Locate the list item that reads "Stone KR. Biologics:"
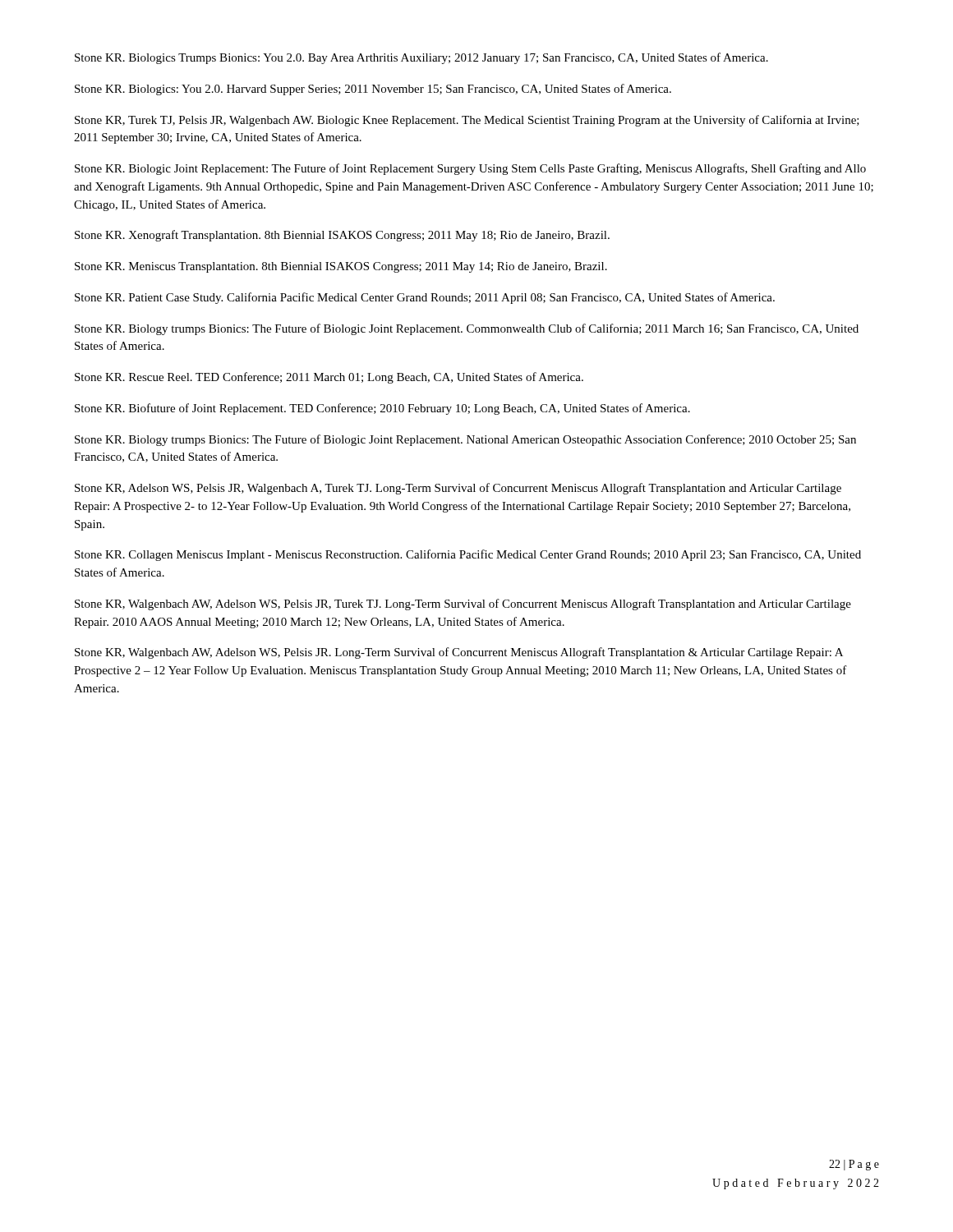This screenshot has width=953, height=1232. pyautogui.click(x=373, y=89)
